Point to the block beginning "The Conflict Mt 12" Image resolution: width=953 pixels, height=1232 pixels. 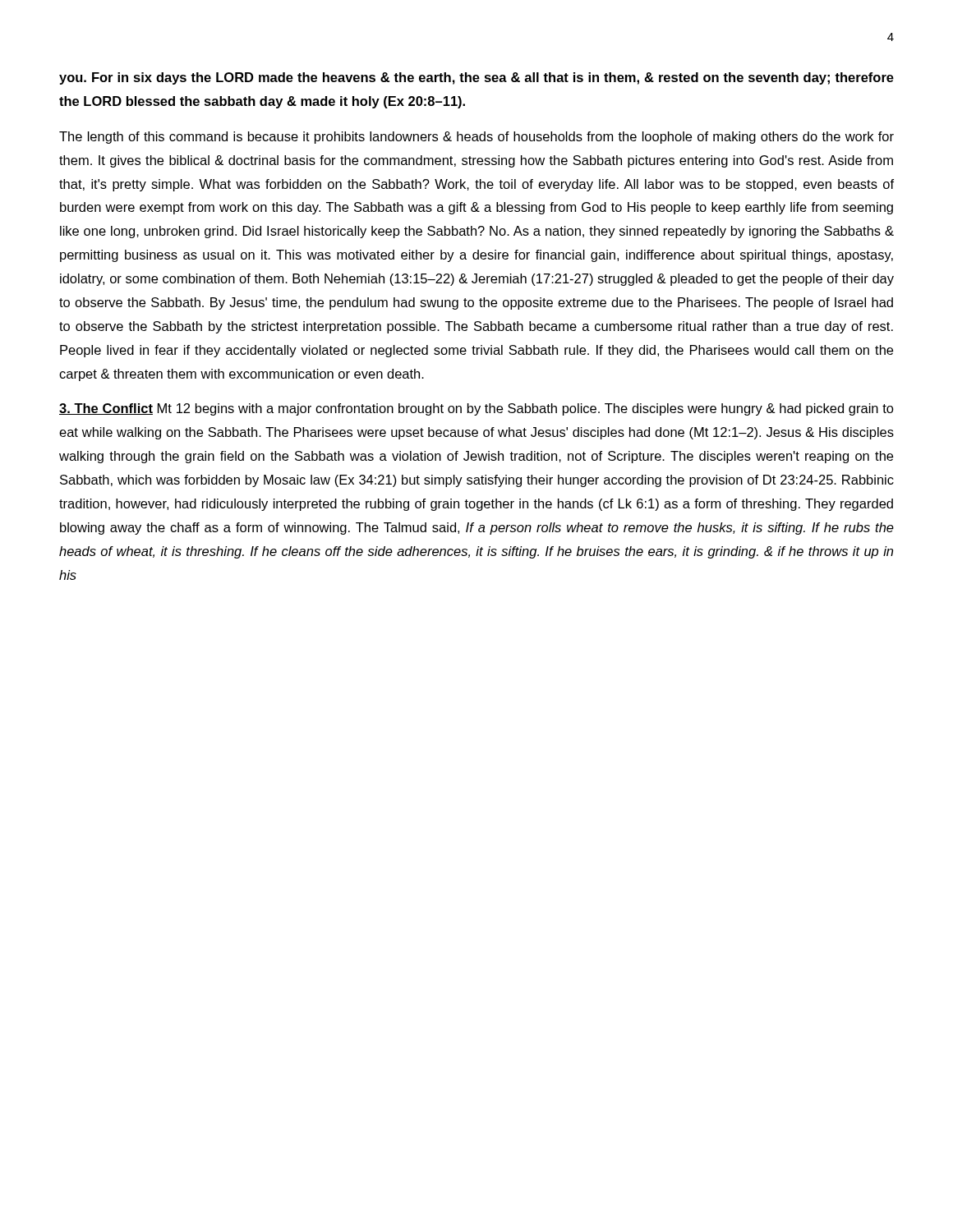pyautogui.click(x=476, y=492)
